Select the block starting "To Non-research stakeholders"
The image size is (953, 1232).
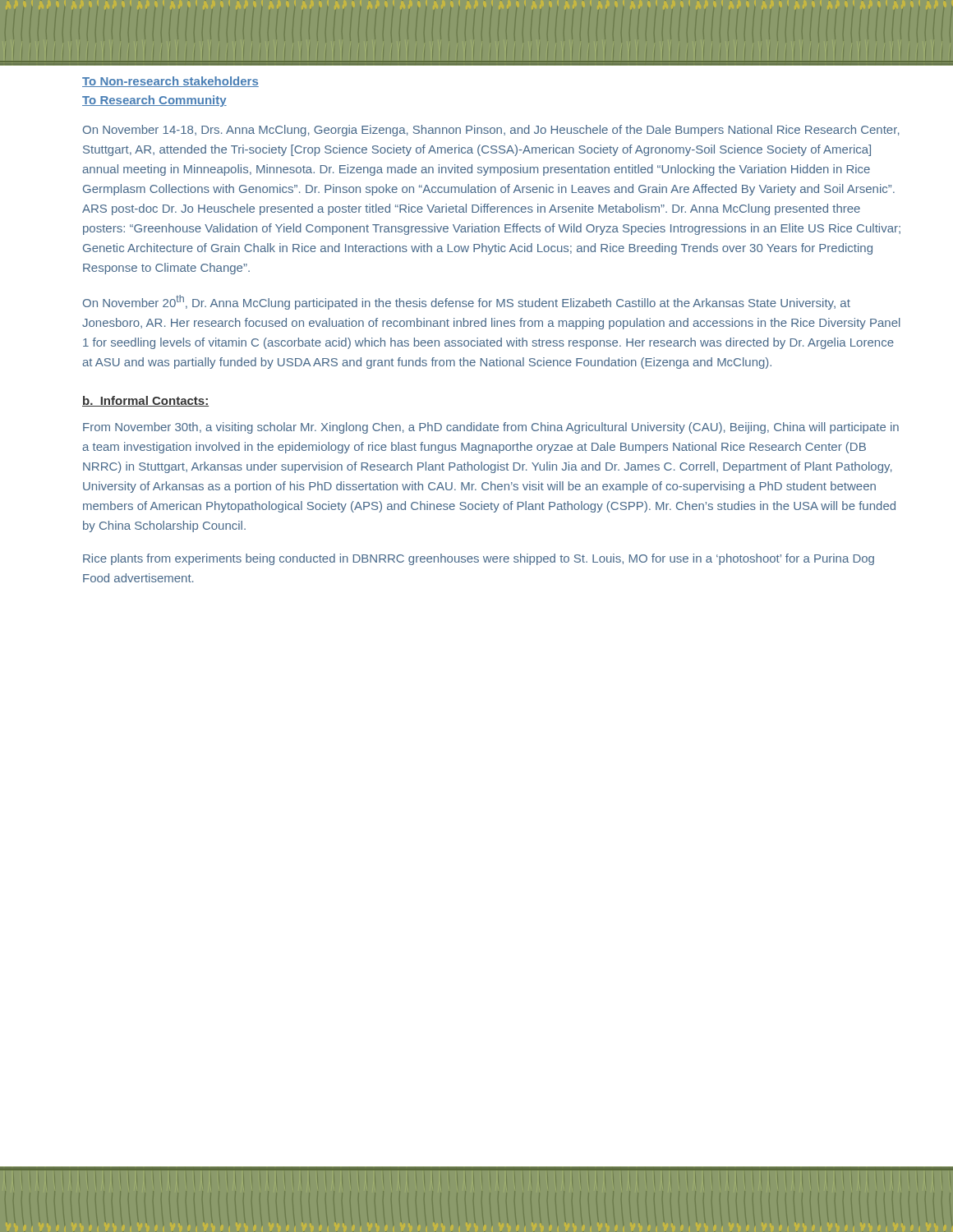pyautogui.click(x=170, y=82)
